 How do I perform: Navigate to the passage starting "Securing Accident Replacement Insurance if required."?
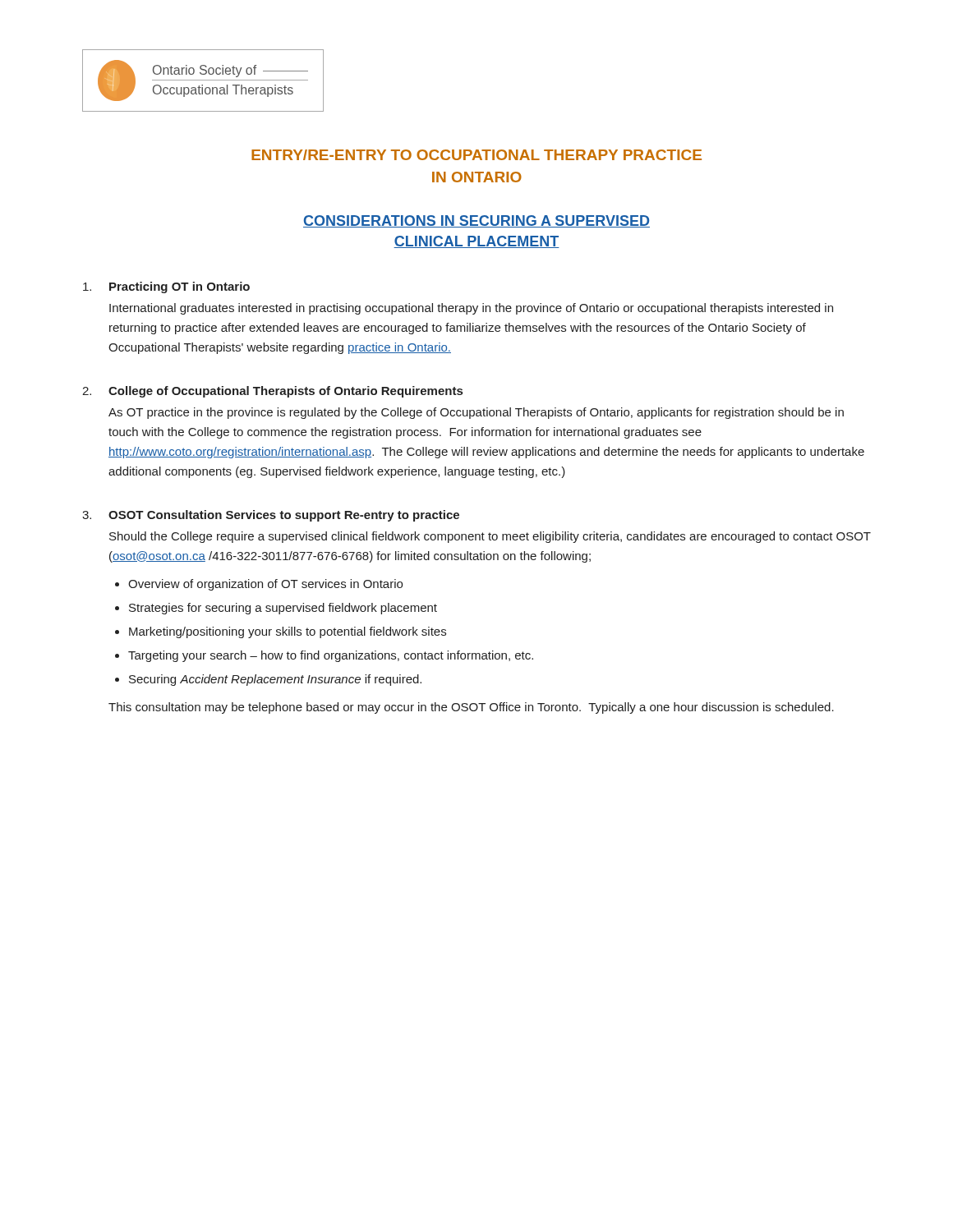pos(275,678)
